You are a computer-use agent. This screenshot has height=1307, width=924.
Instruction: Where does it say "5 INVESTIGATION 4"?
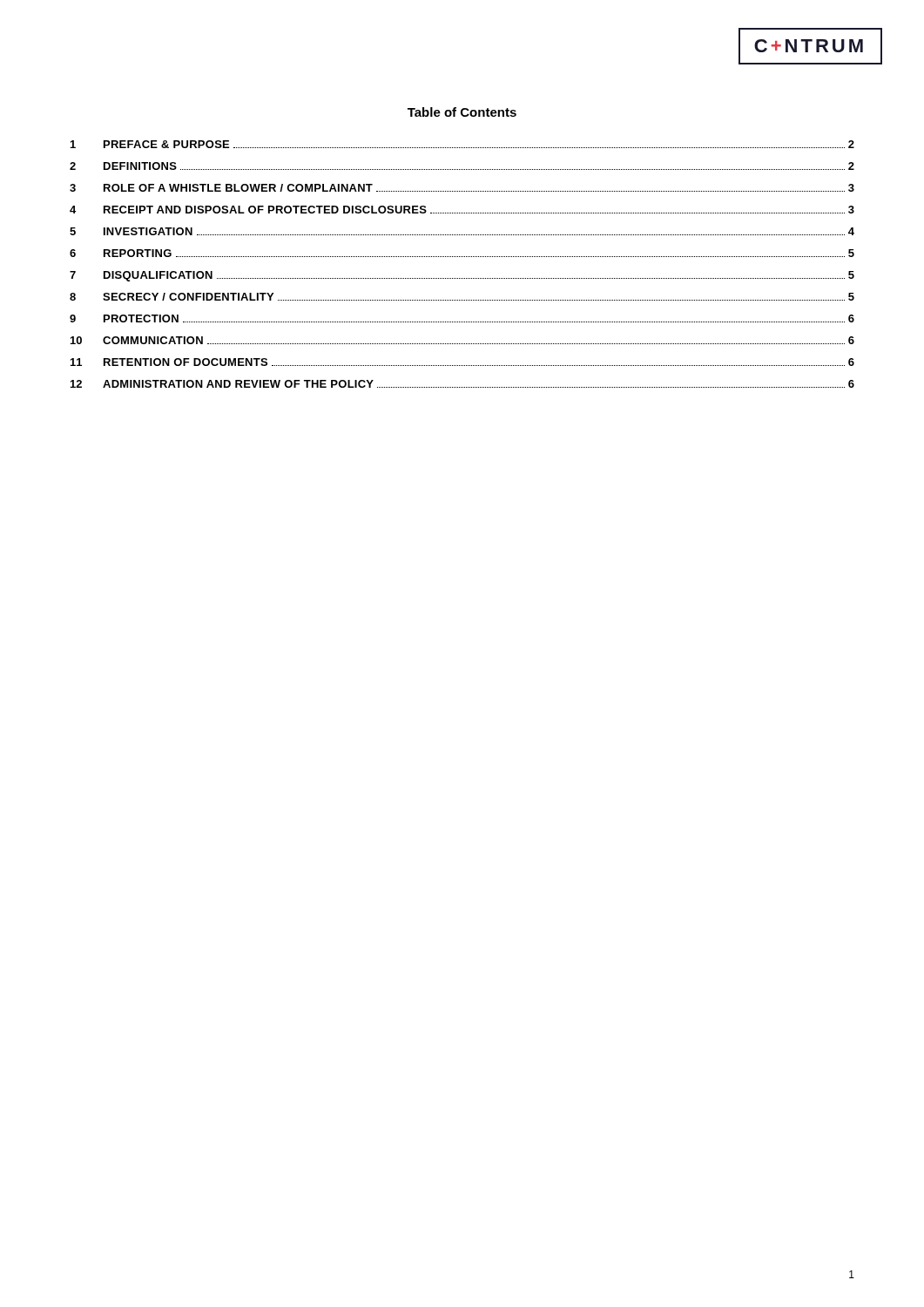point(462,231)
